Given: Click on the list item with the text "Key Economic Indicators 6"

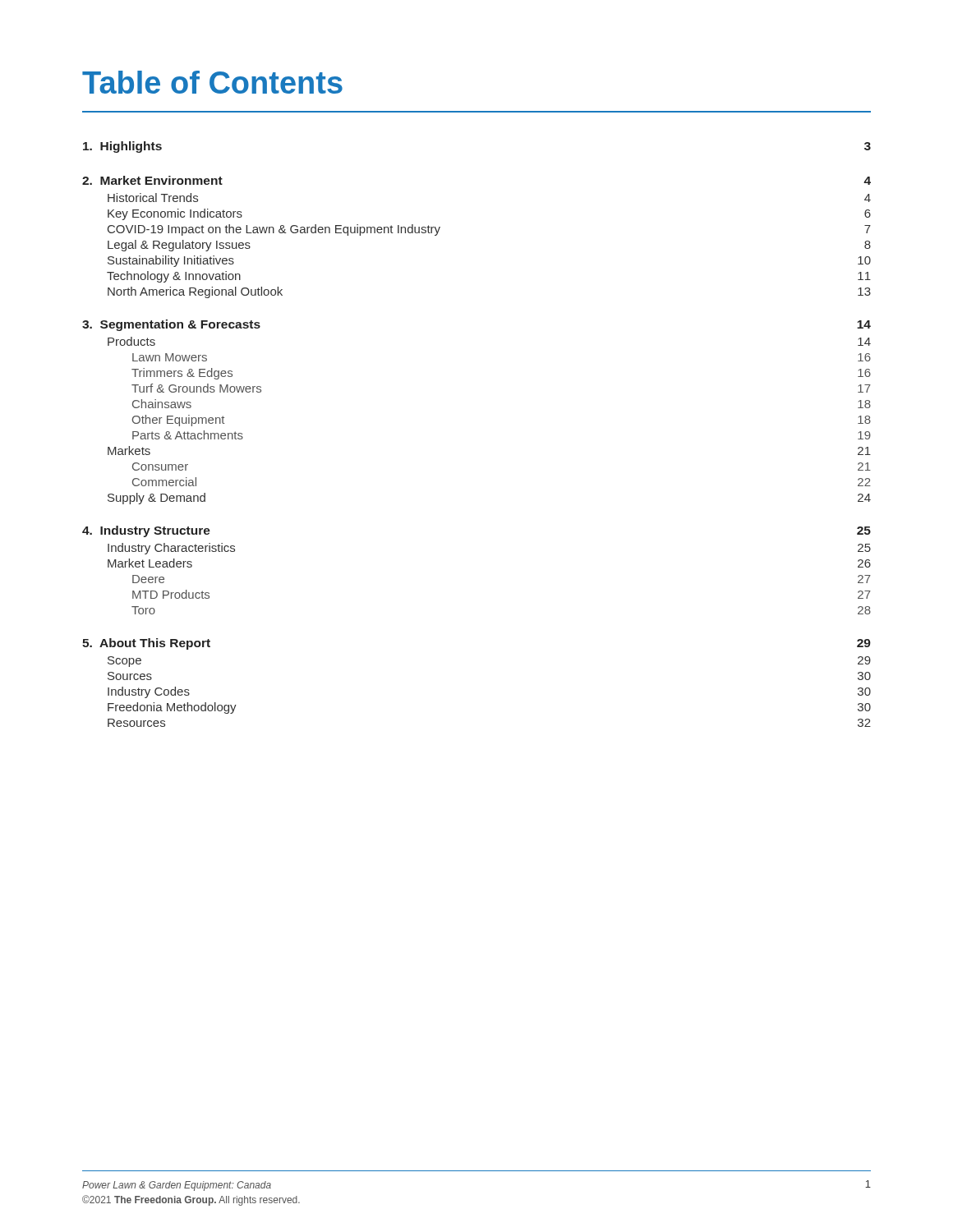Looking at the screenshot, I should [178, 214].
